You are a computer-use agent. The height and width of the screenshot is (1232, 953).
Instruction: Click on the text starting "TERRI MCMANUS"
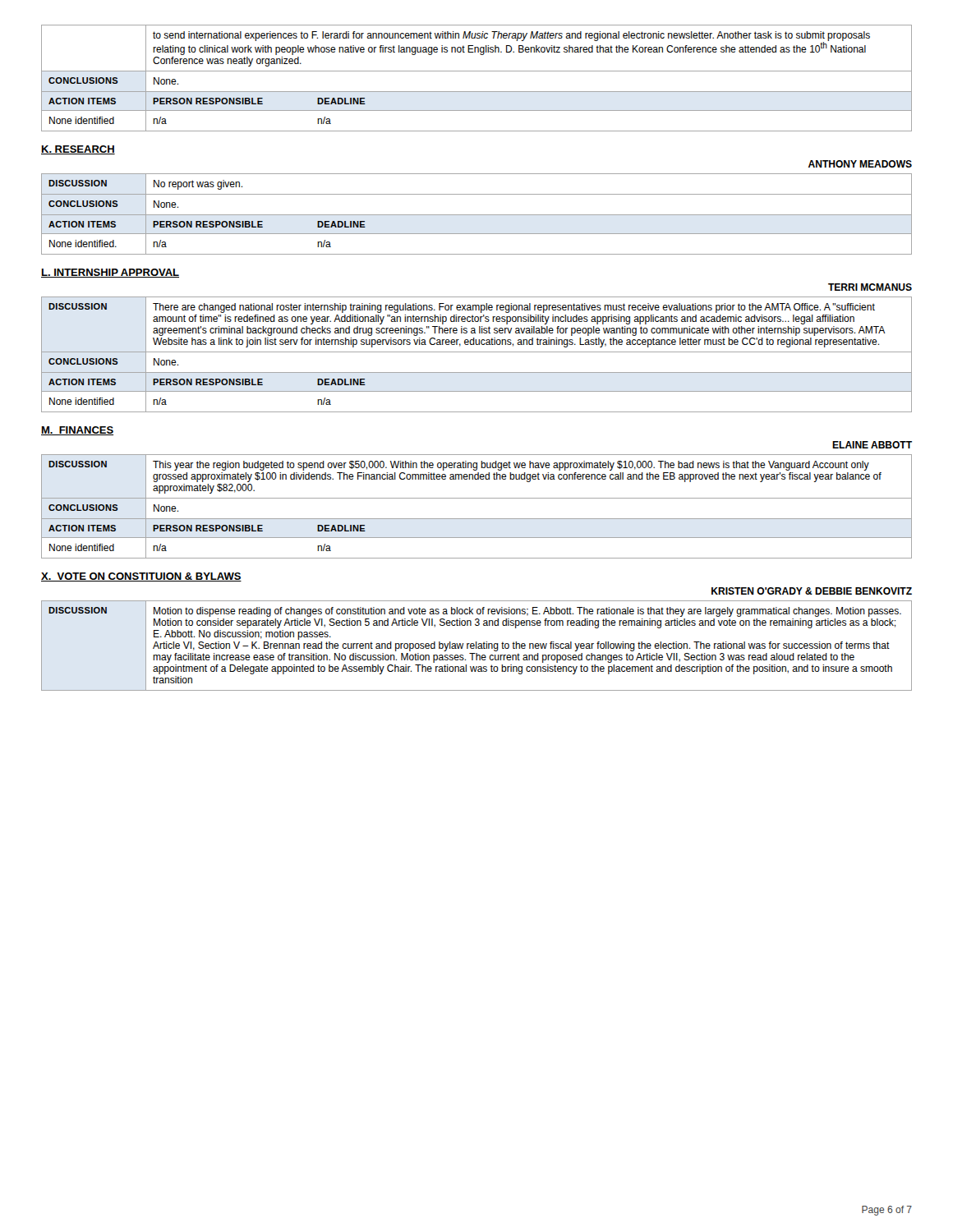tap(870, 287)
